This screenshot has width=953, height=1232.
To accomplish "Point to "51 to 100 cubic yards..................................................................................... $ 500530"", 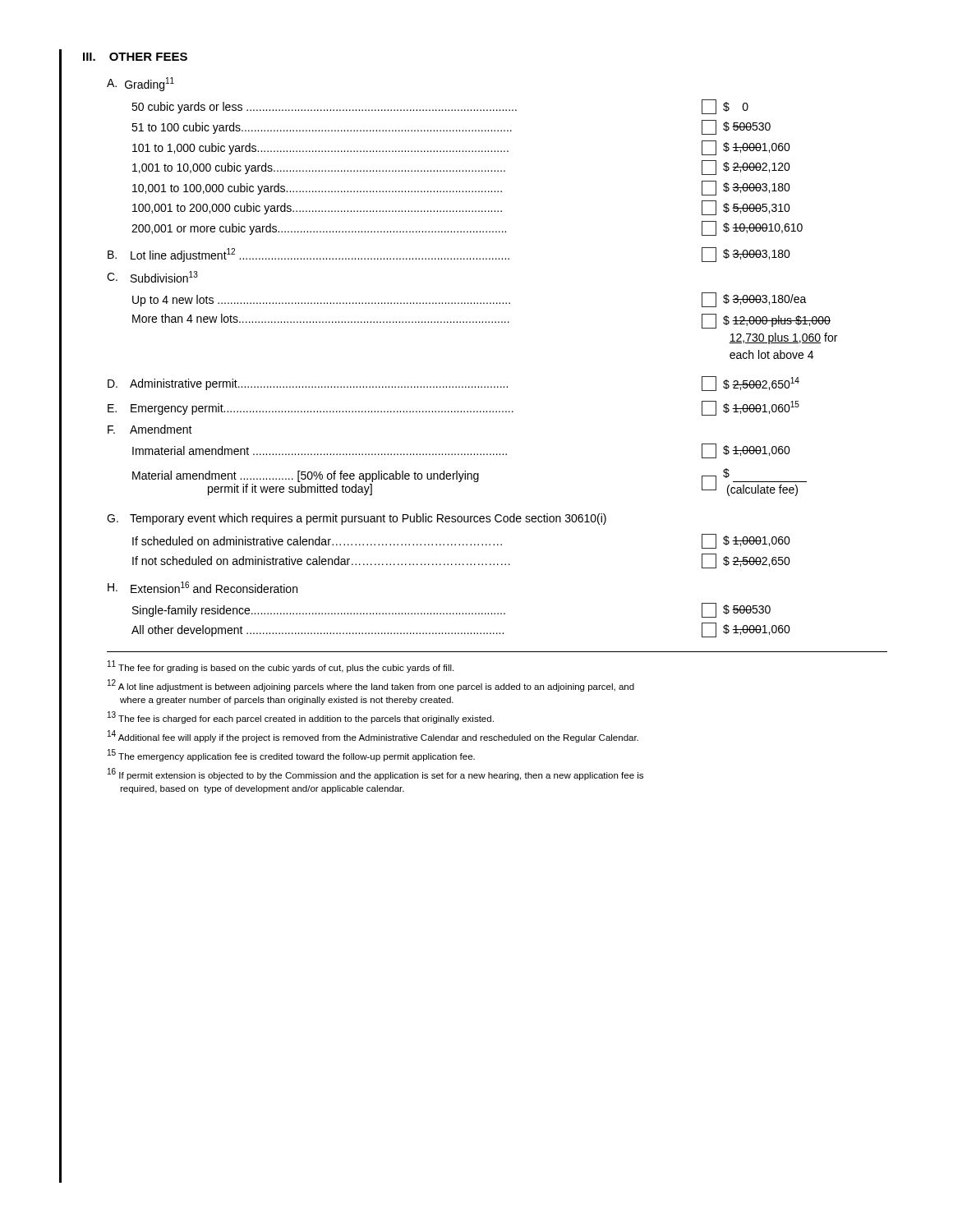I will 509,127.
